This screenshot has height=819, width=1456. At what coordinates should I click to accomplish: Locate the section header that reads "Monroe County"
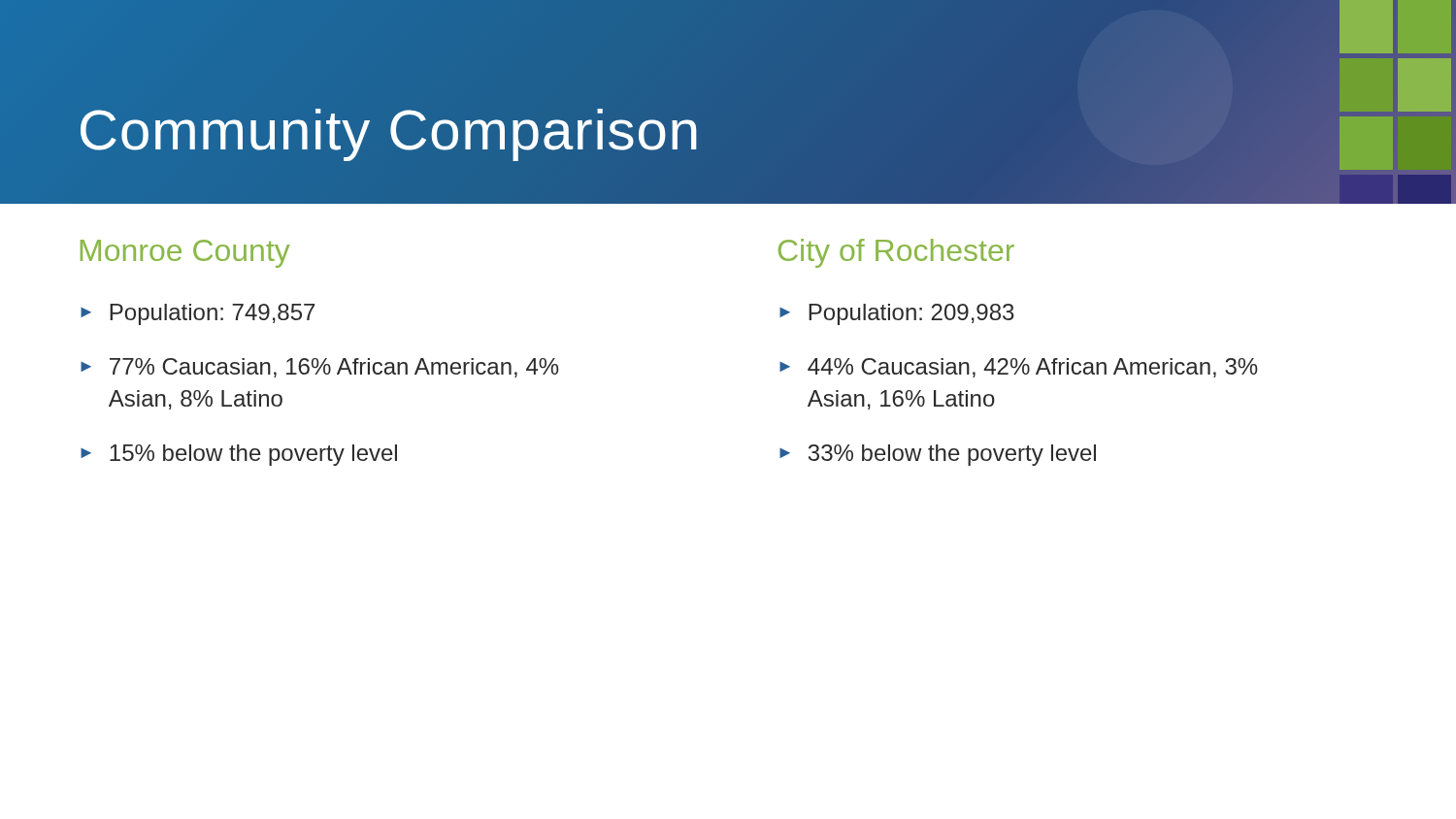(184, 250)
